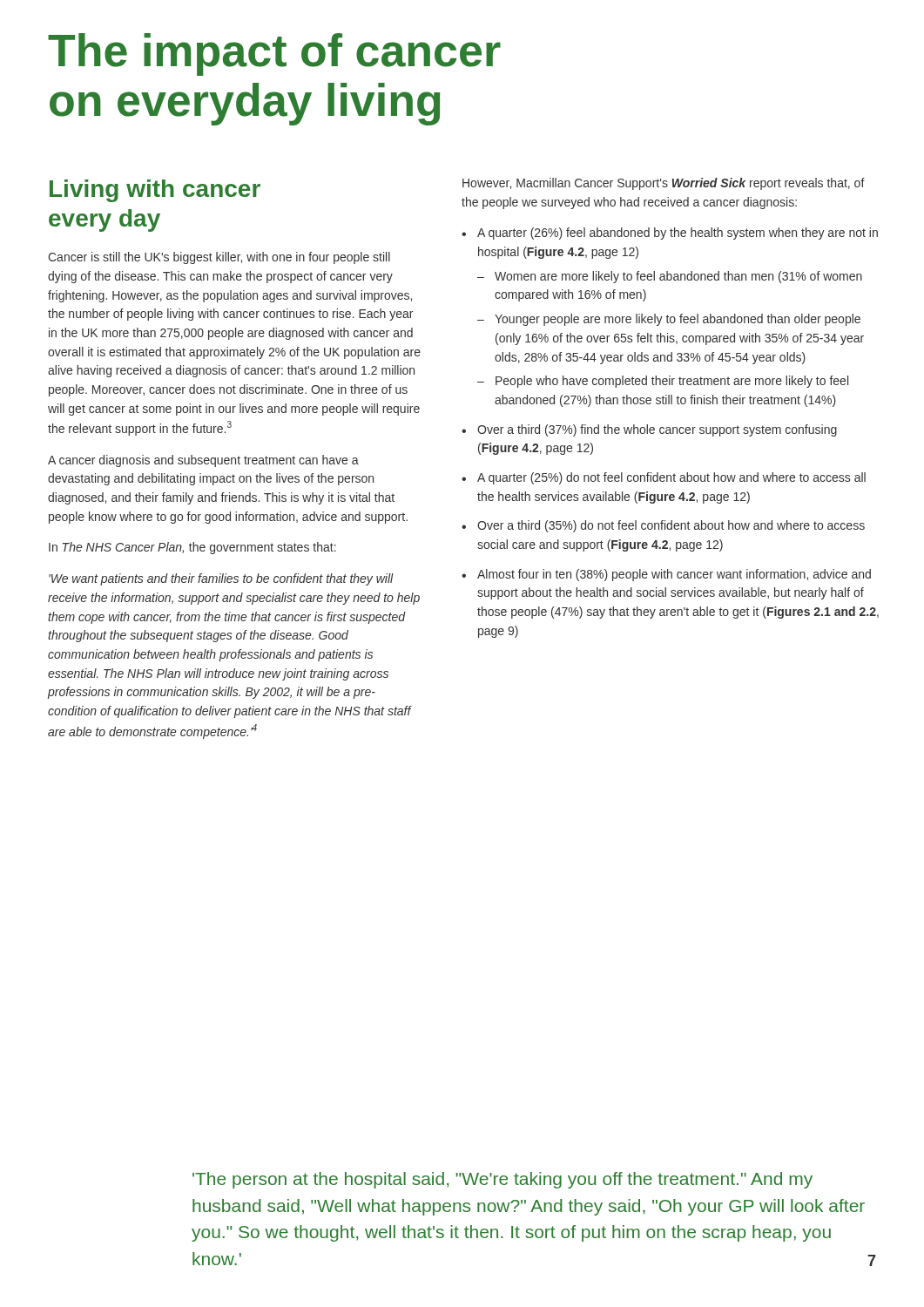Click on the section header that says "Living with cancerevery day"
Viewport: 924px width, 1307px height.
[154, 203]
